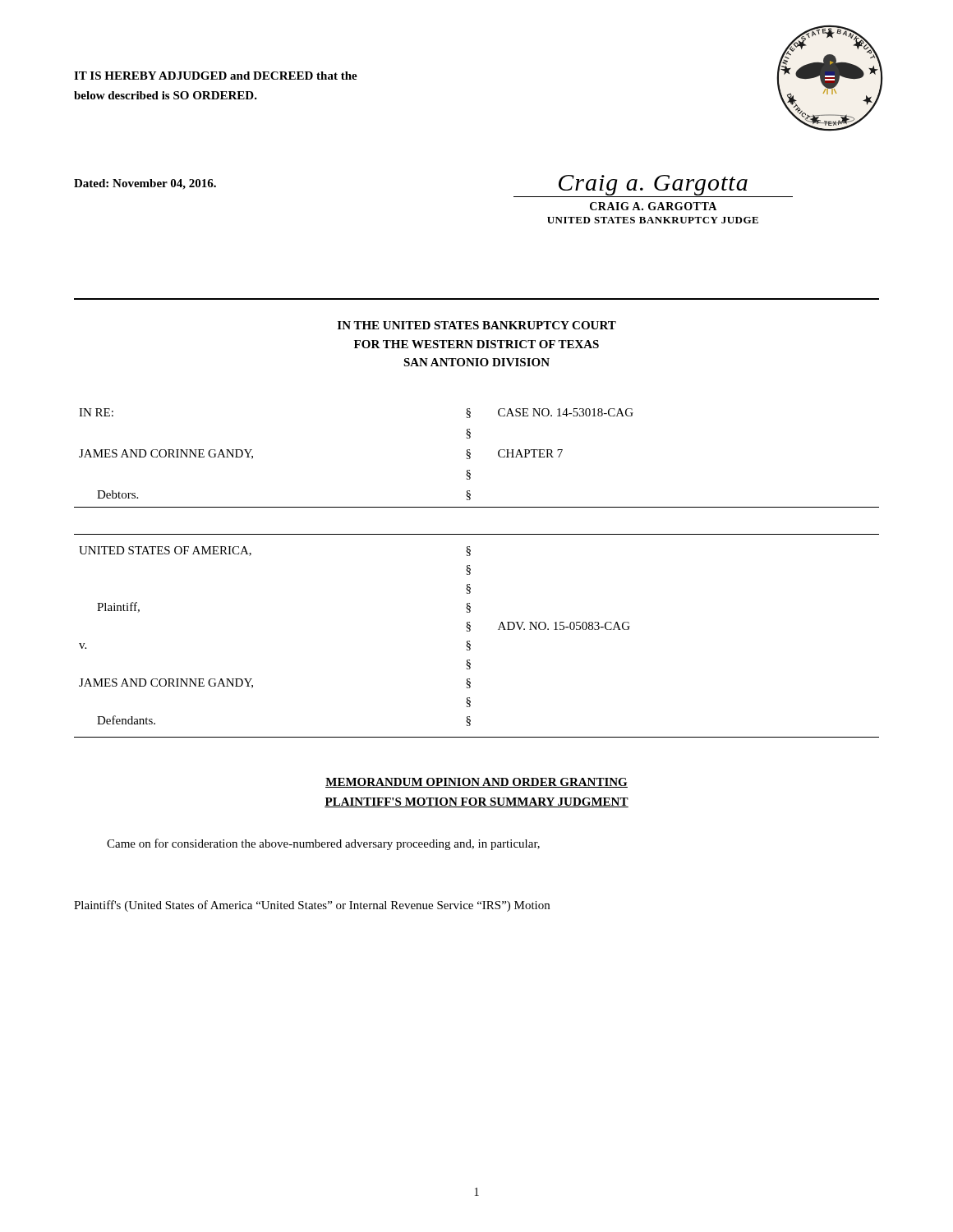
Task: Point to the region starting "Came on for consideration"
Action: pyautogui.click(x=323, y=843)
